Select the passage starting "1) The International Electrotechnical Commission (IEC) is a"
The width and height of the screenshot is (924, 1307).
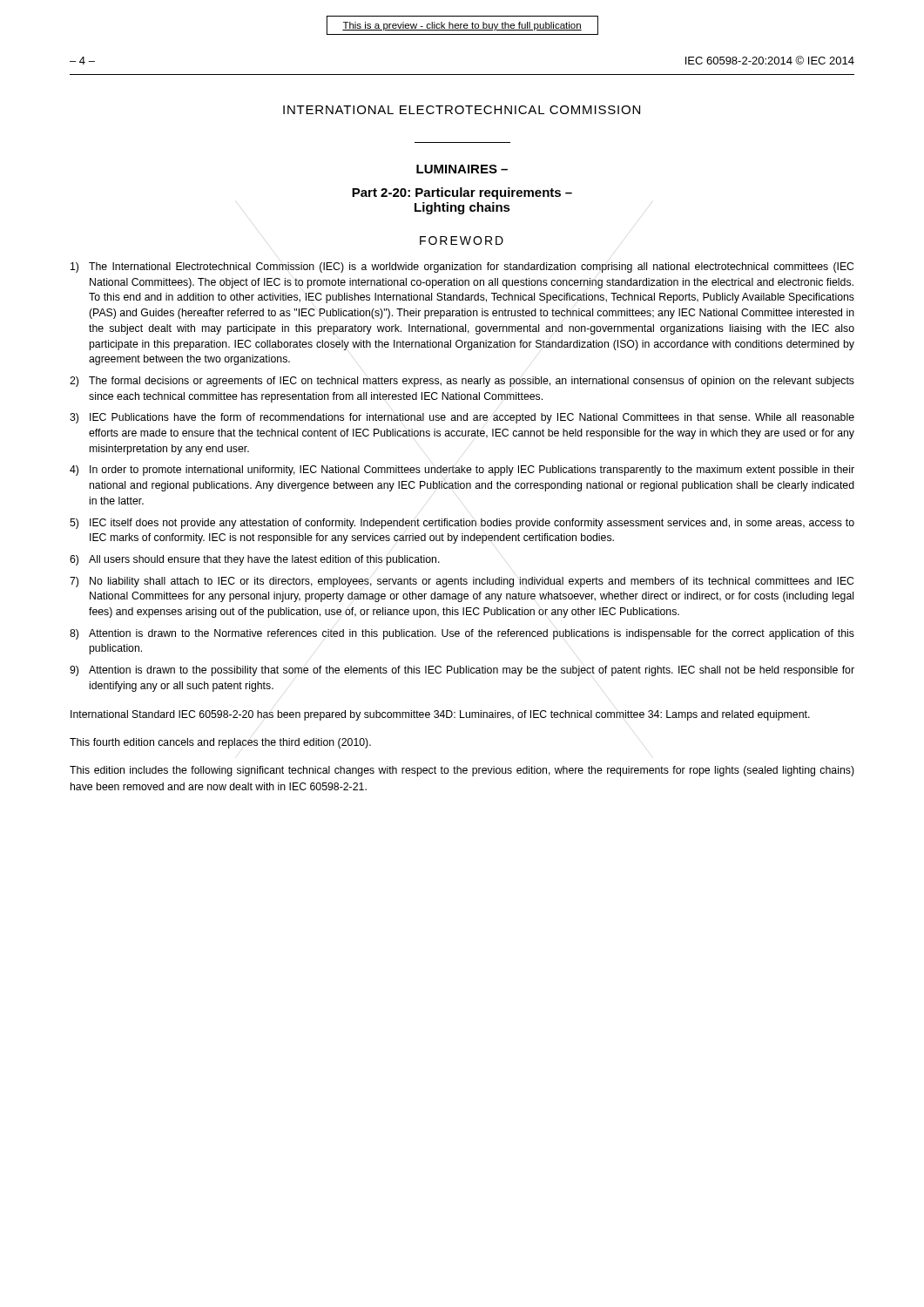coord(462,314)
